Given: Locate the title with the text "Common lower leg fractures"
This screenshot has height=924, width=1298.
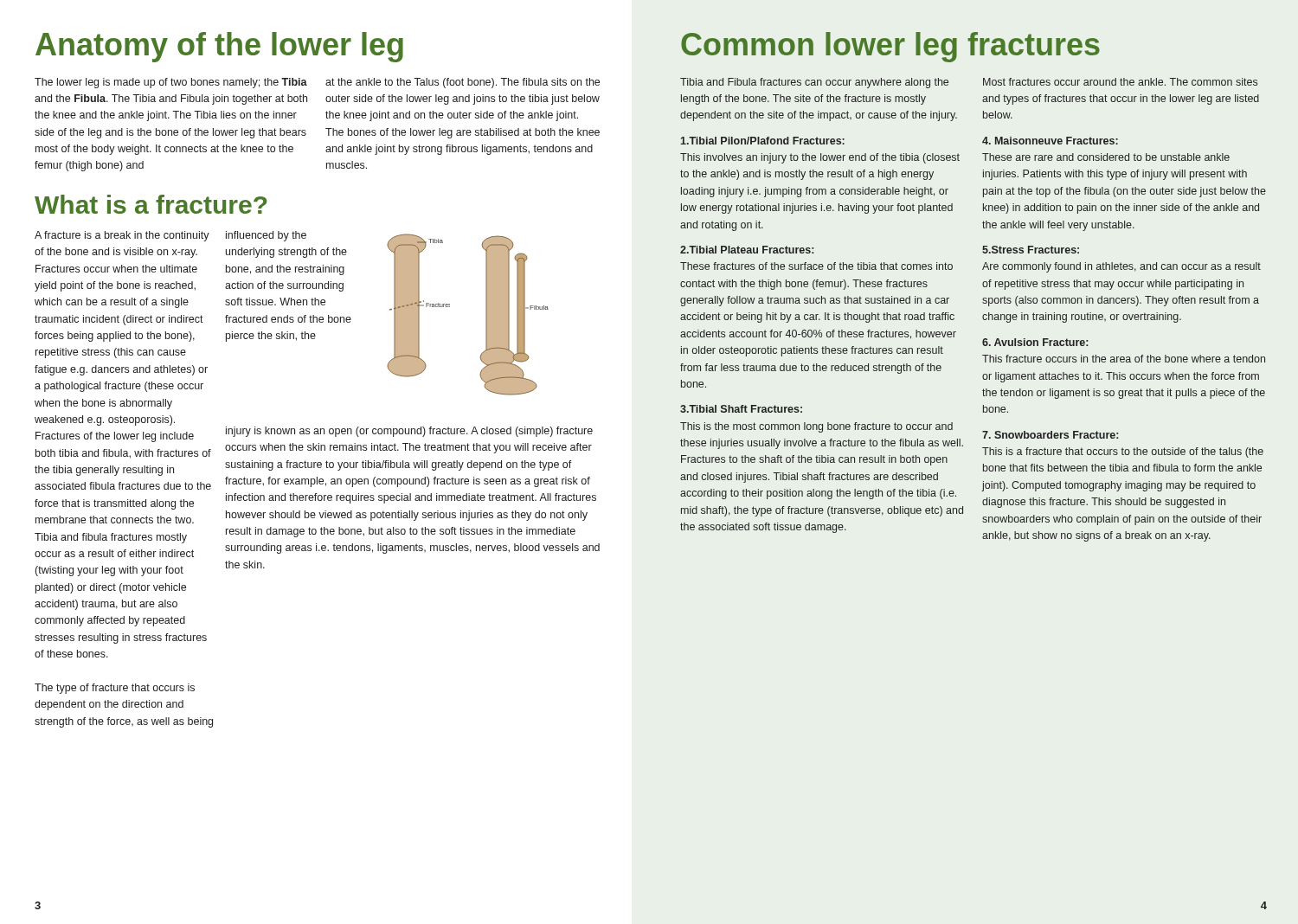Looking at the screenshot, I should click(974, 45).
